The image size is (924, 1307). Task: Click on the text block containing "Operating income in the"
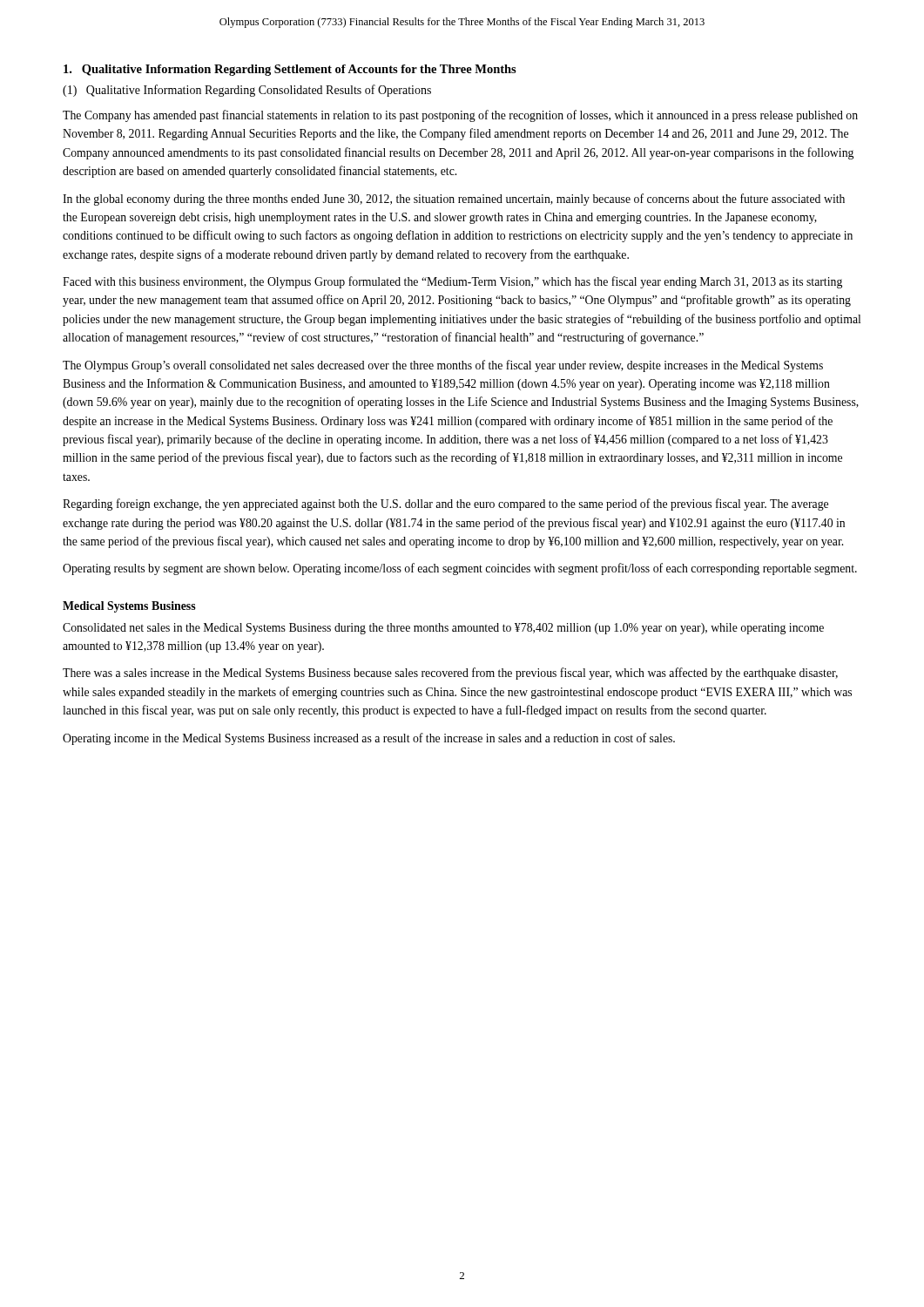(x=369, y=738)
